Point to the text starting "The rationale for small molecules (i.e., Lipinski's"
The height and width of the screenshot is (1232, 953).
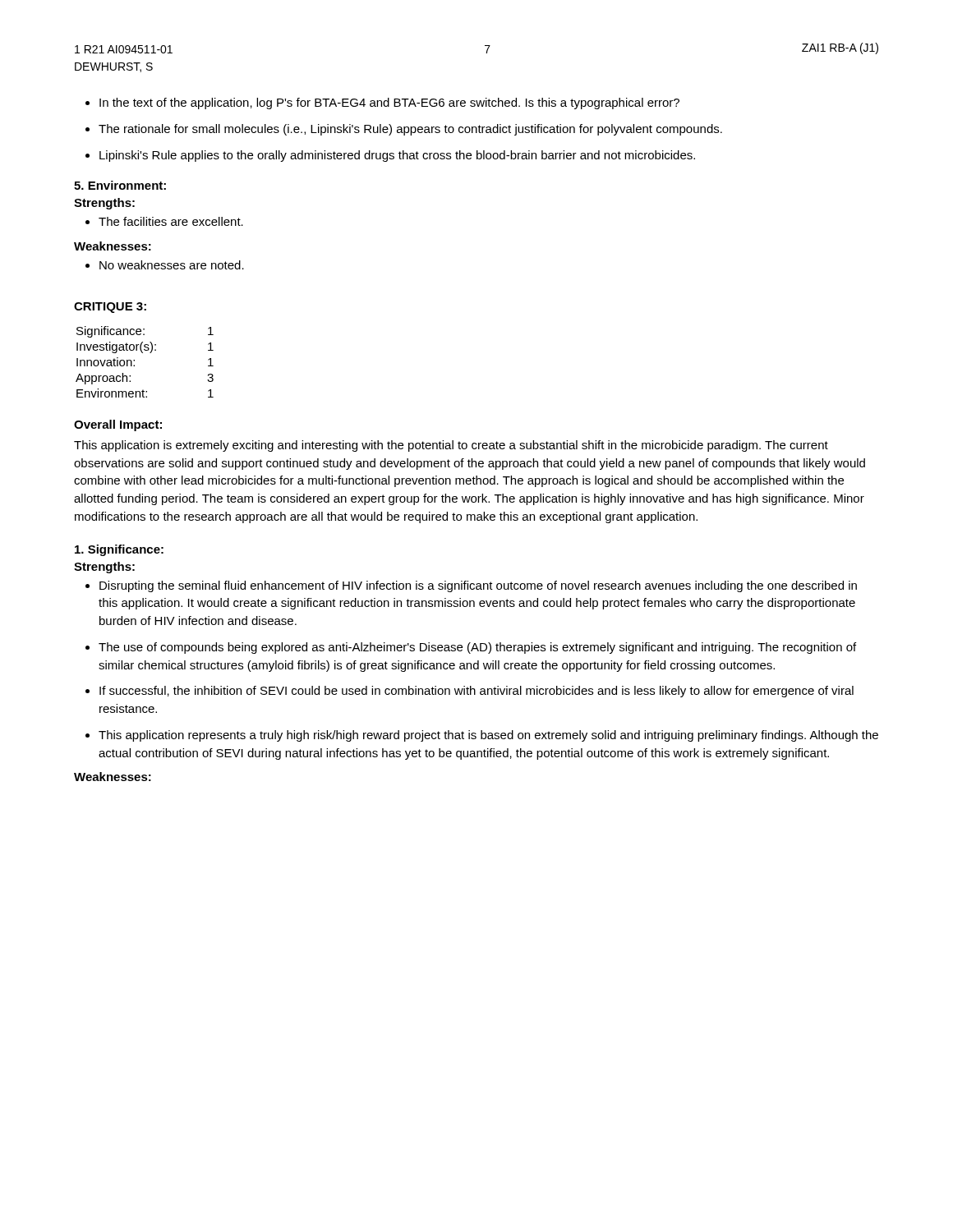pos(476,129)
